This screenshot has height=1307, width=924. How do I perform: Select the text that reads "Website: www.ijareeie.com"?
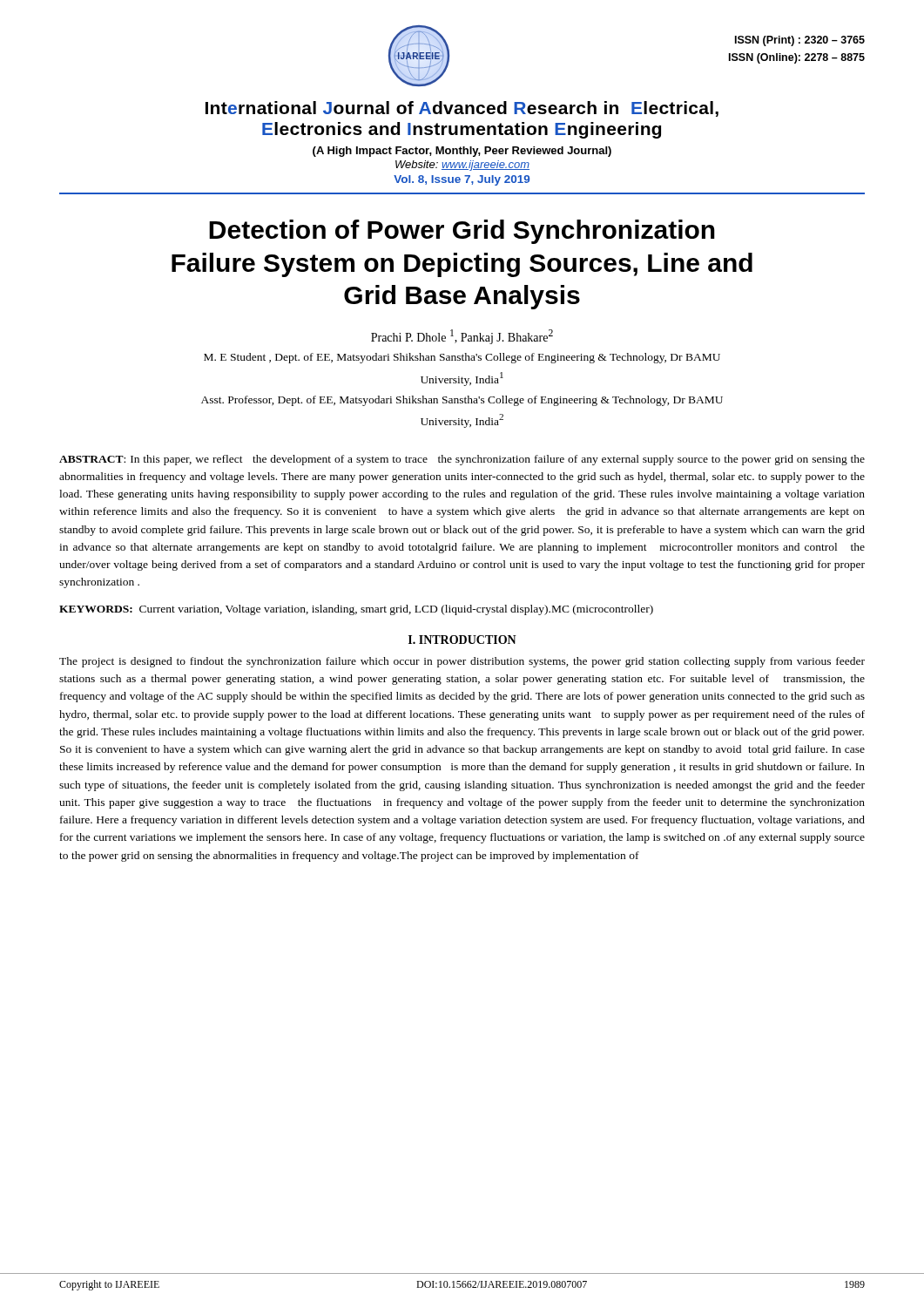click(462, 164)
